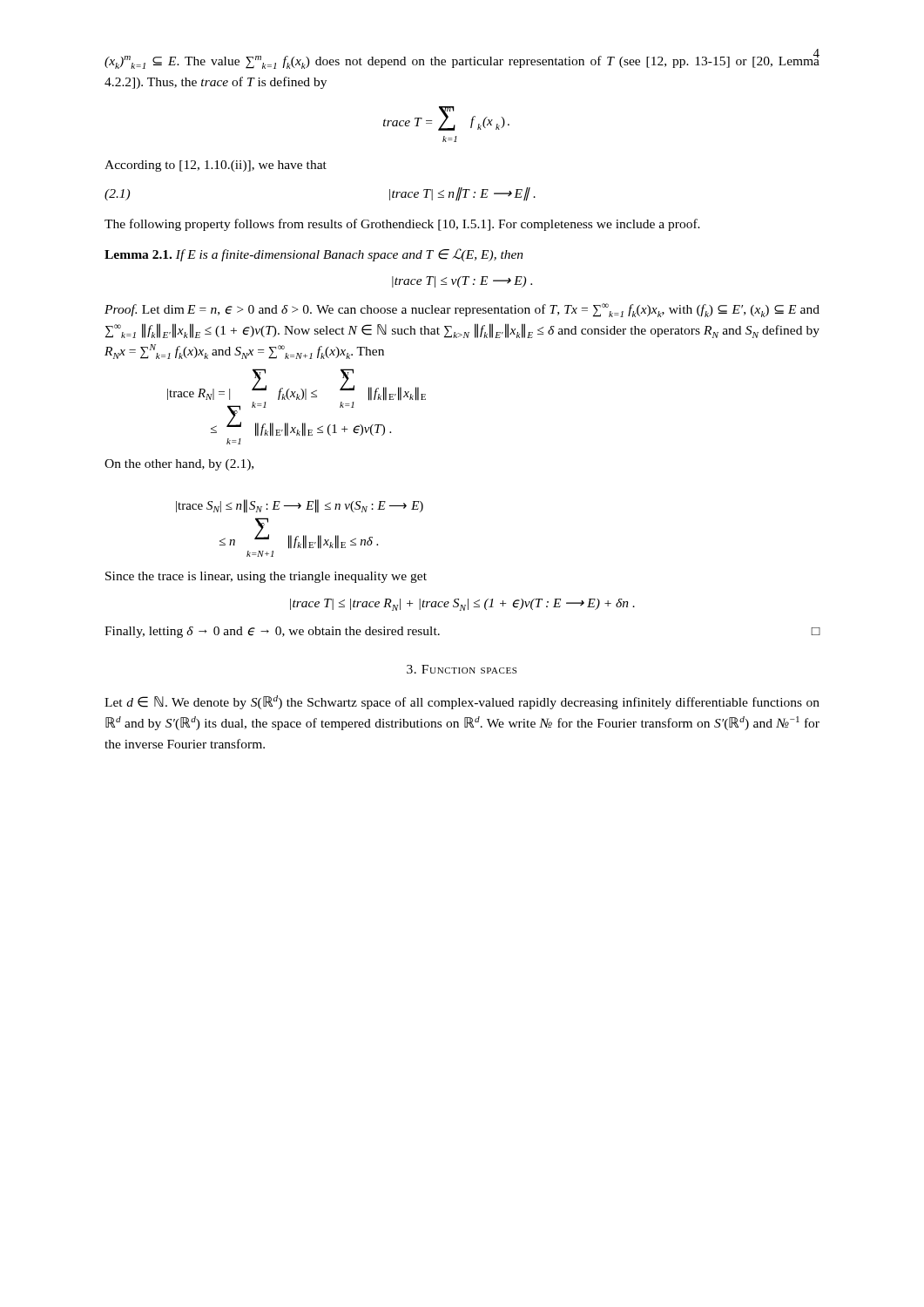This screenshot has width=924, height=1307.
Task: Click on the text block that says "Proof. Let dim E = n,"
Action: pyautogui.click(x=462, y=330)
